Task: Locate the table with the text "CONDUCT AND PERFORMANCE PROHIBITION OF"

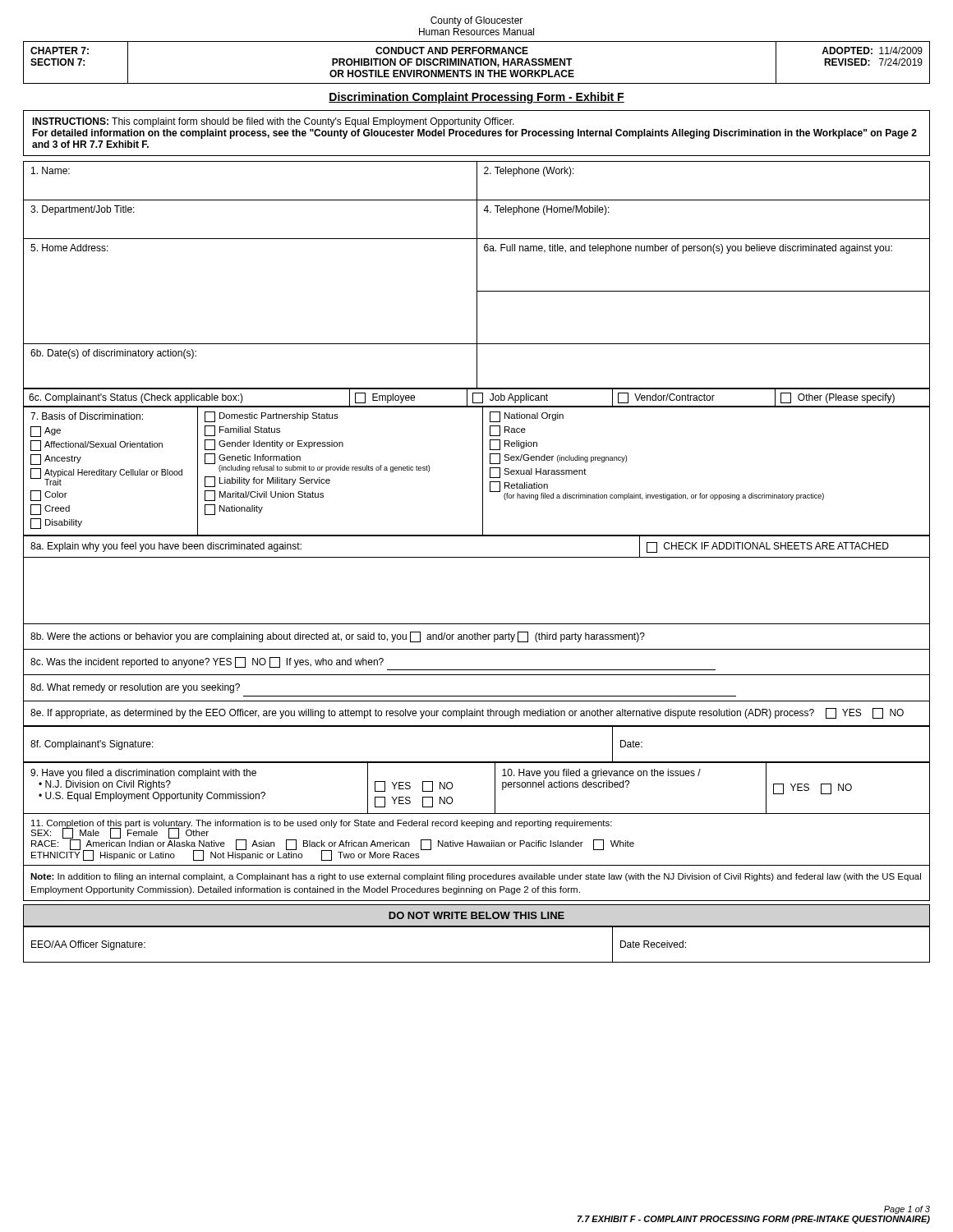Action: [x=476, y=62]
